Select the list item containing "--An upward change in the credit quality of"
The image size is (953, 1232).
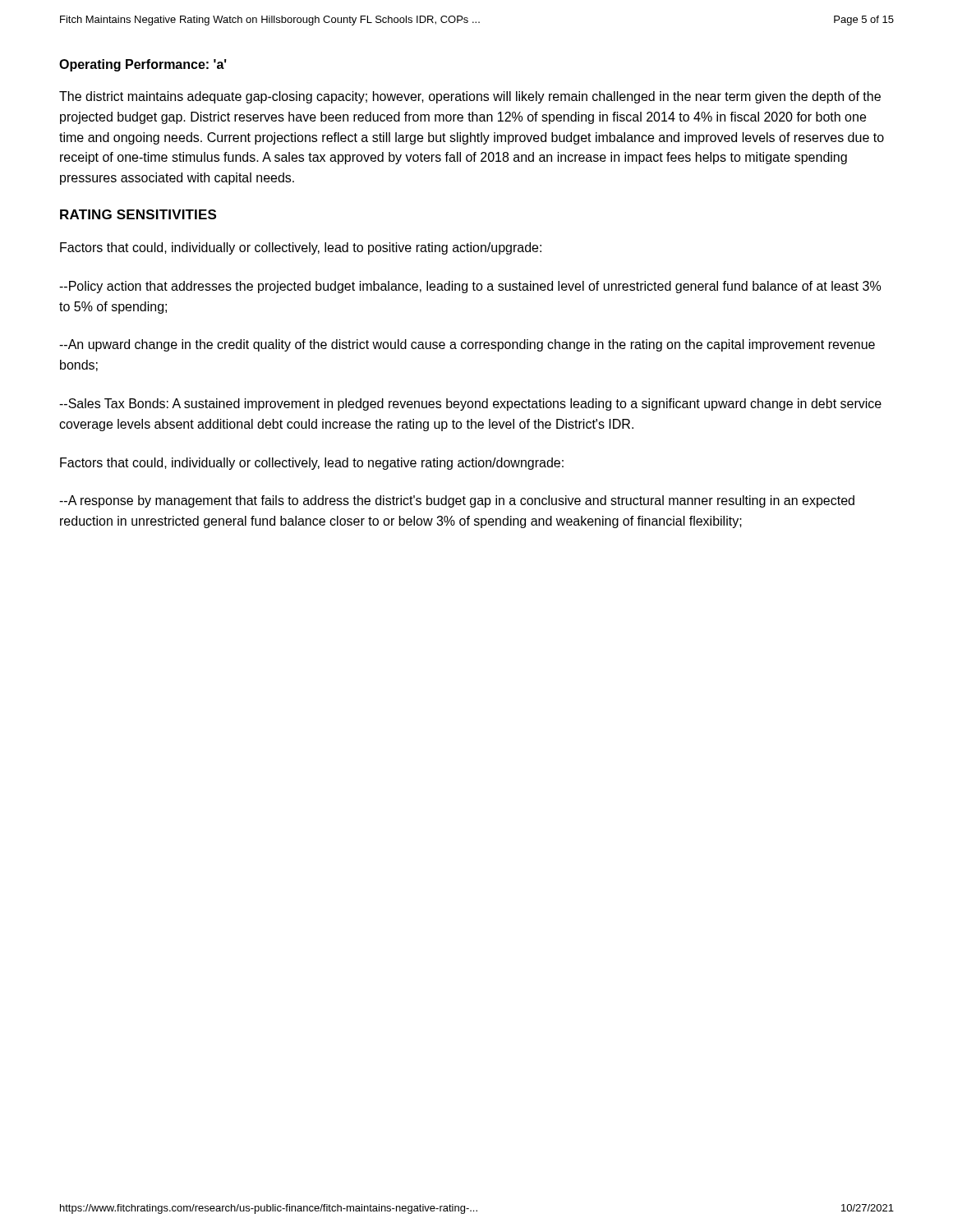467,355
